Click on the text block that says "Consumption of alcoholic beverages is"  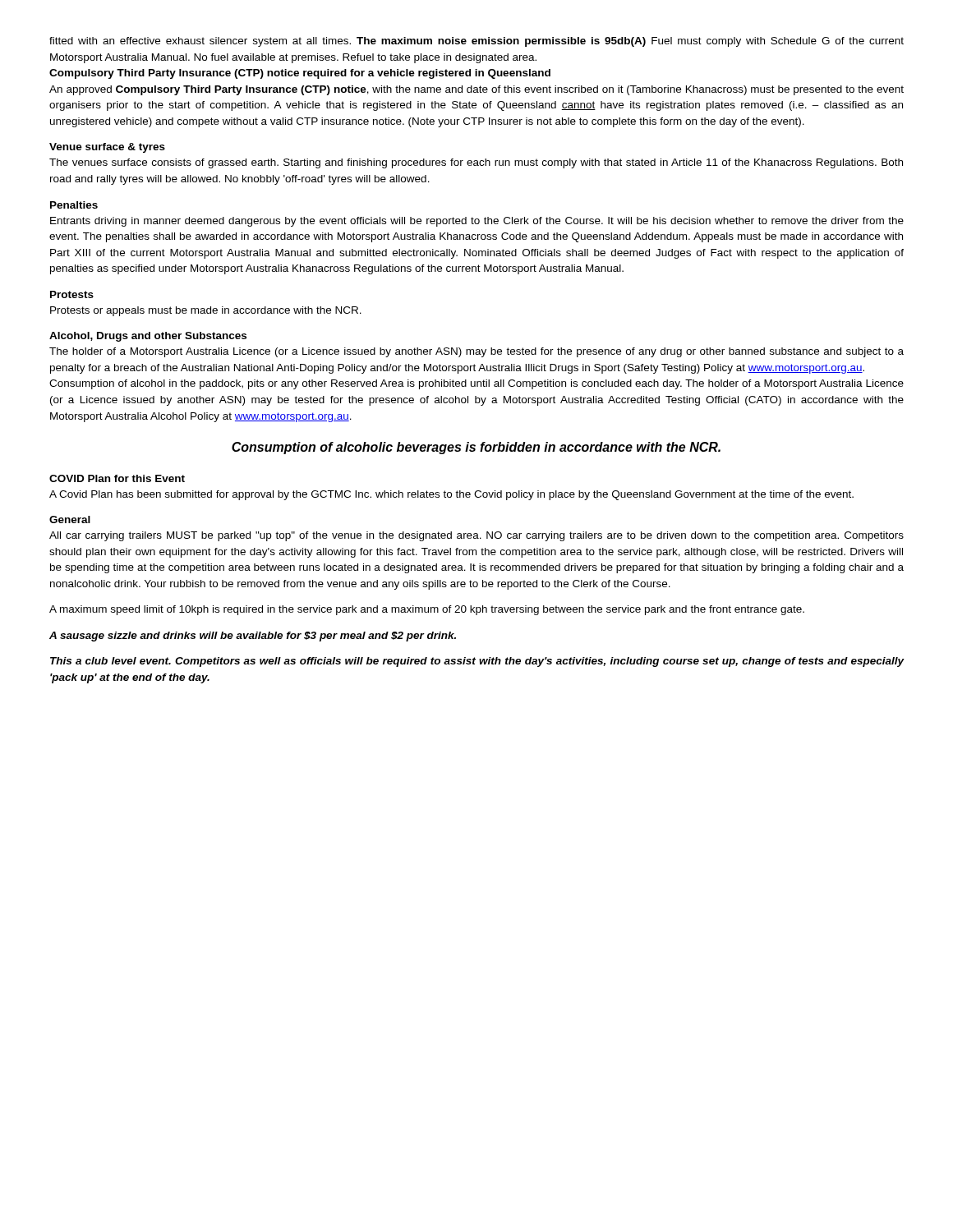tap(476, 447)
